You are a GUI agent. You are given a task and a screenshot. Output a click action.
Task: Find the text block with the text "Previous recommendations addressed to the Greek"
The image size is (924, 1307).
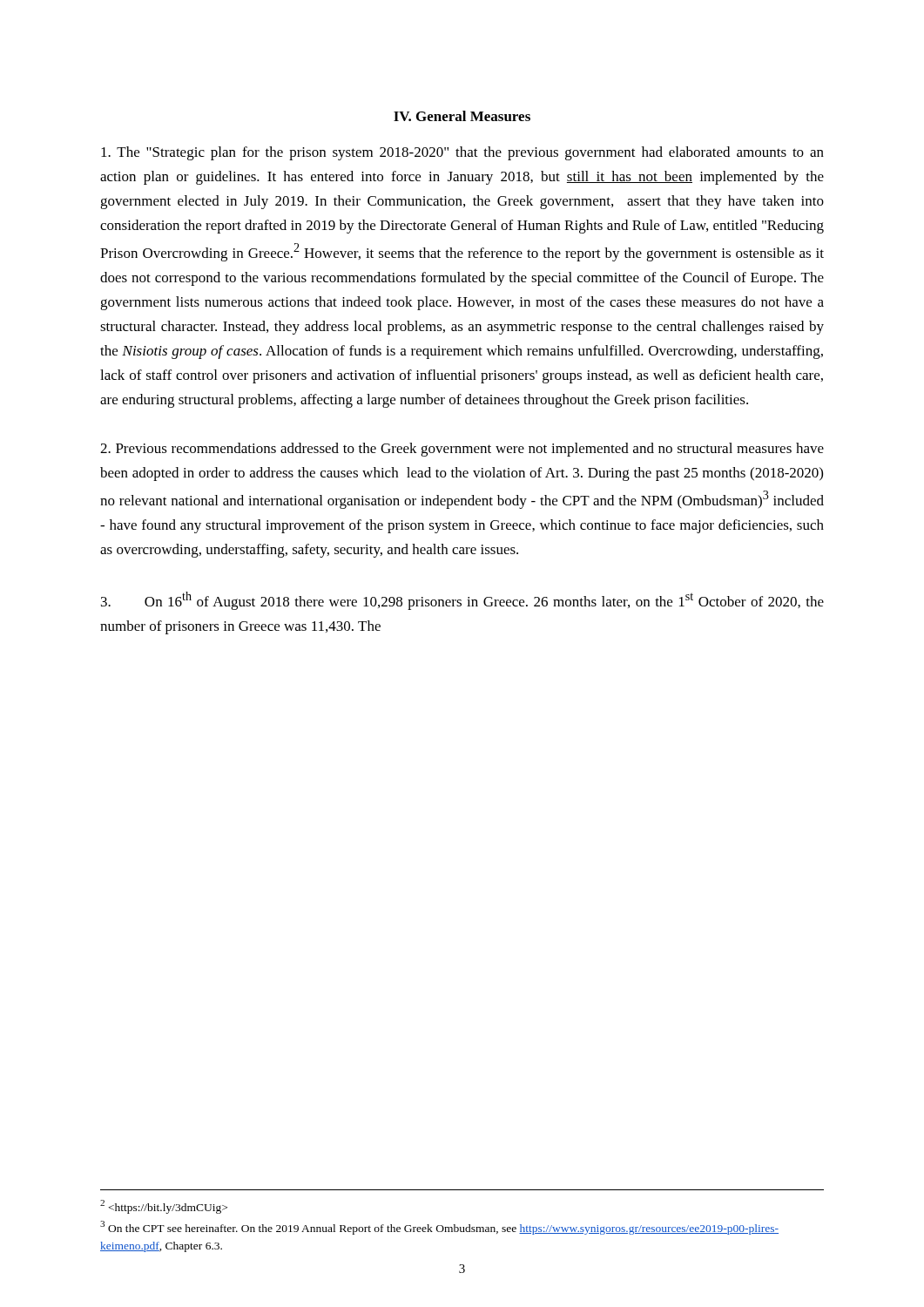(x=462, y=499)
